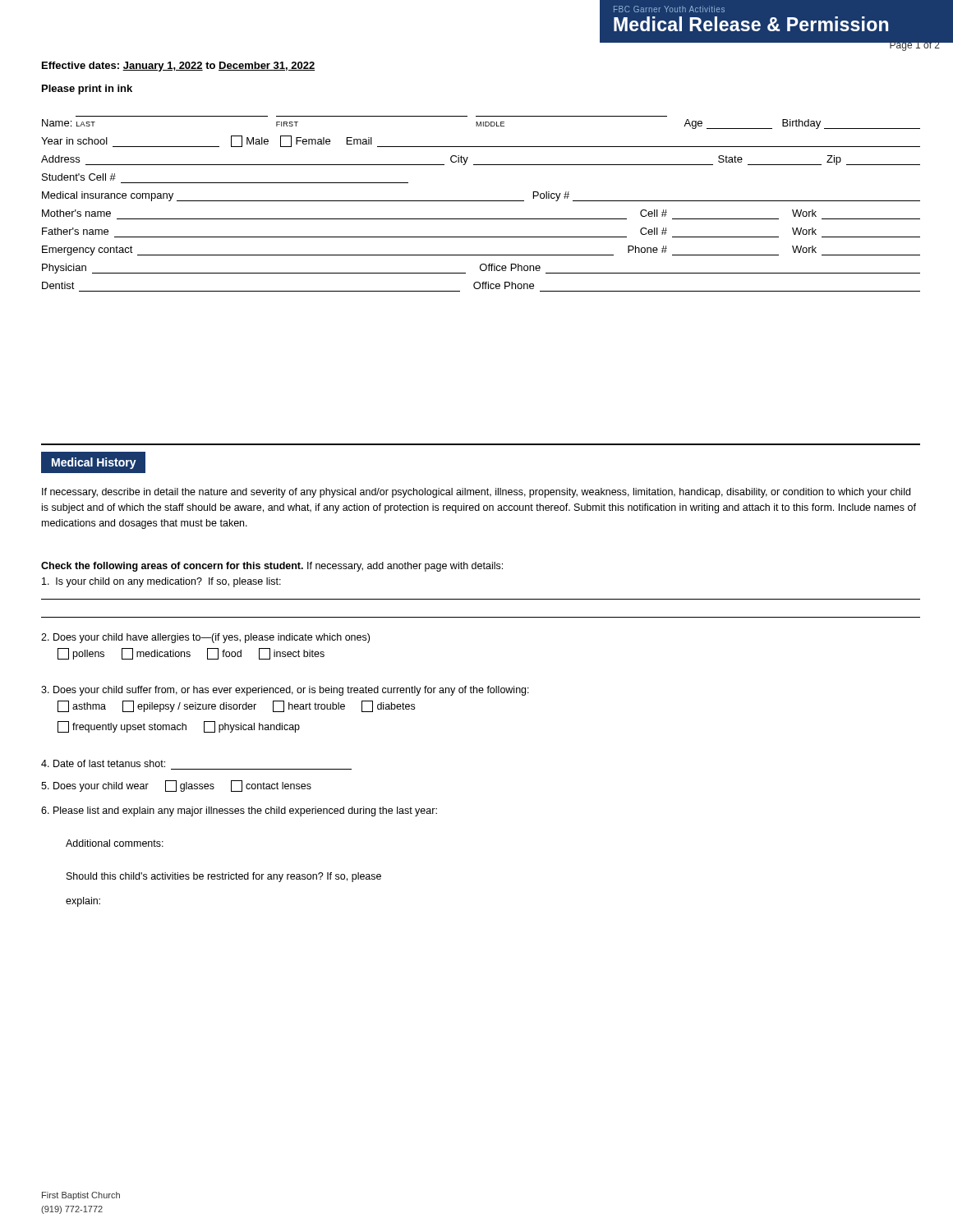
Task: Select the element starting "Page 1 of 2"
Action: pos(915,45)
